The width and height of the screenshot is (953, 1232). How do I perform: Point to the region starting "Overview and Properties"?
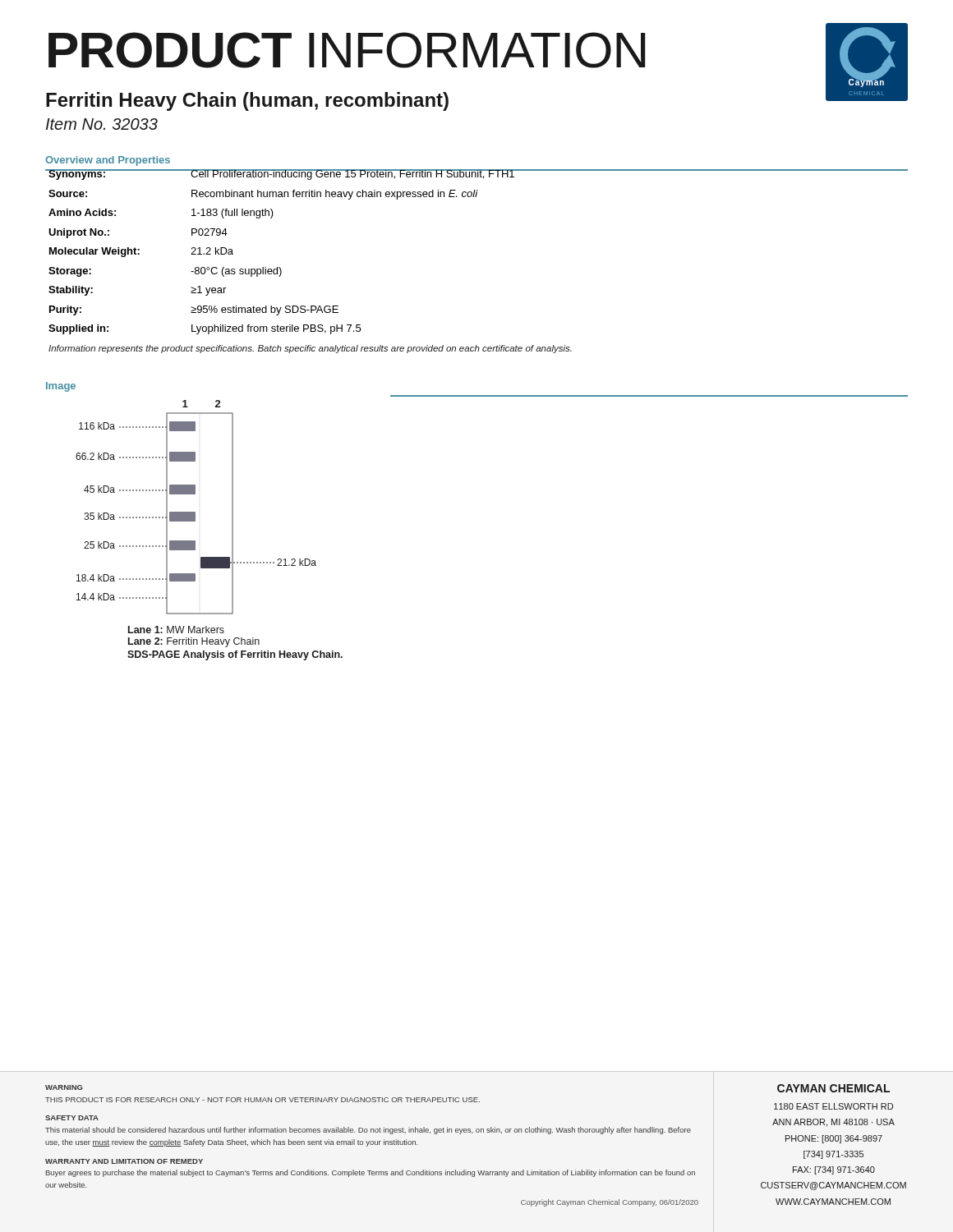pos(108,160)
